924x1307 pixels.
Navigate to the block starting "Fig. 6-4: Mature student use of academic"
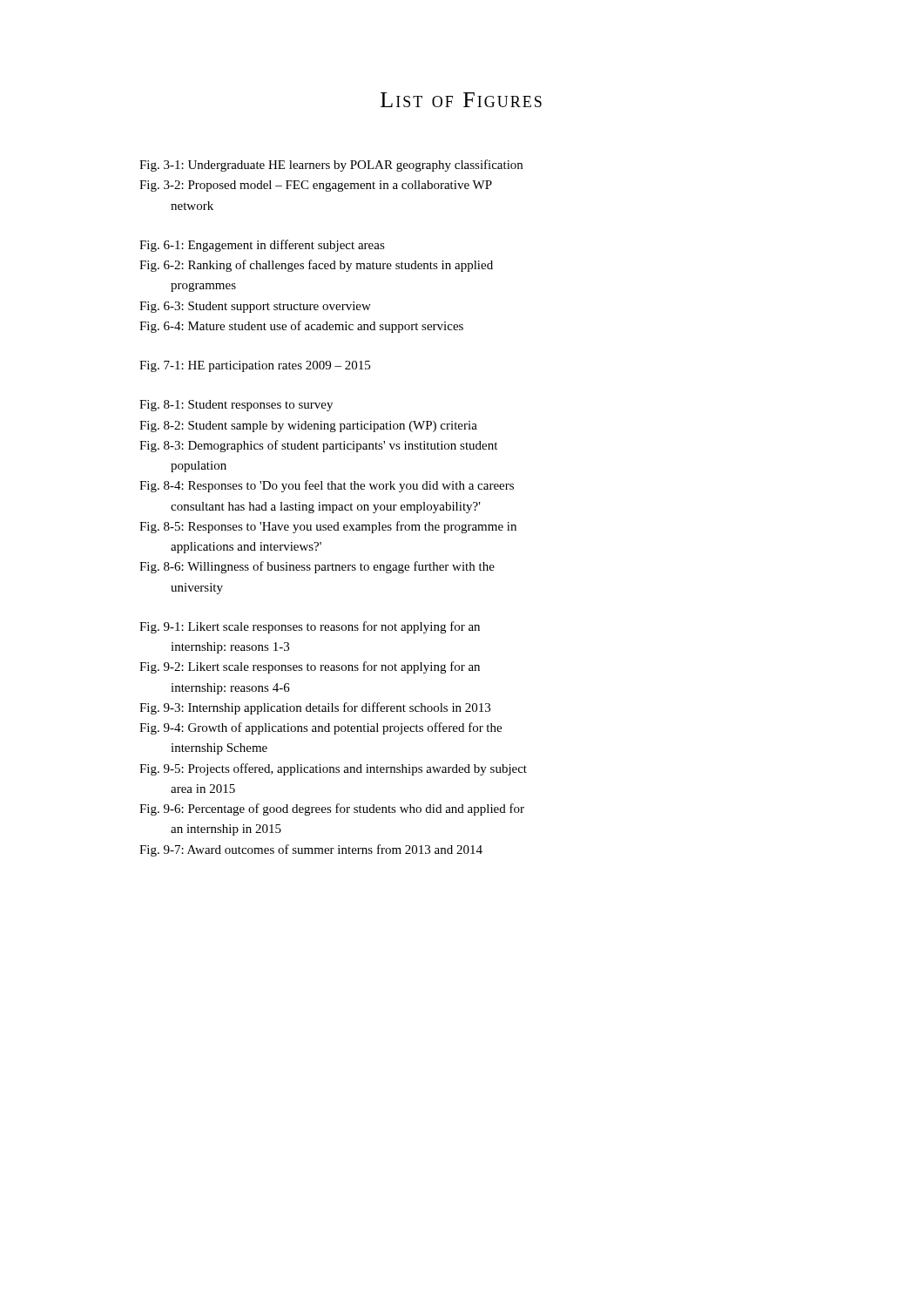tap(302, 326)
